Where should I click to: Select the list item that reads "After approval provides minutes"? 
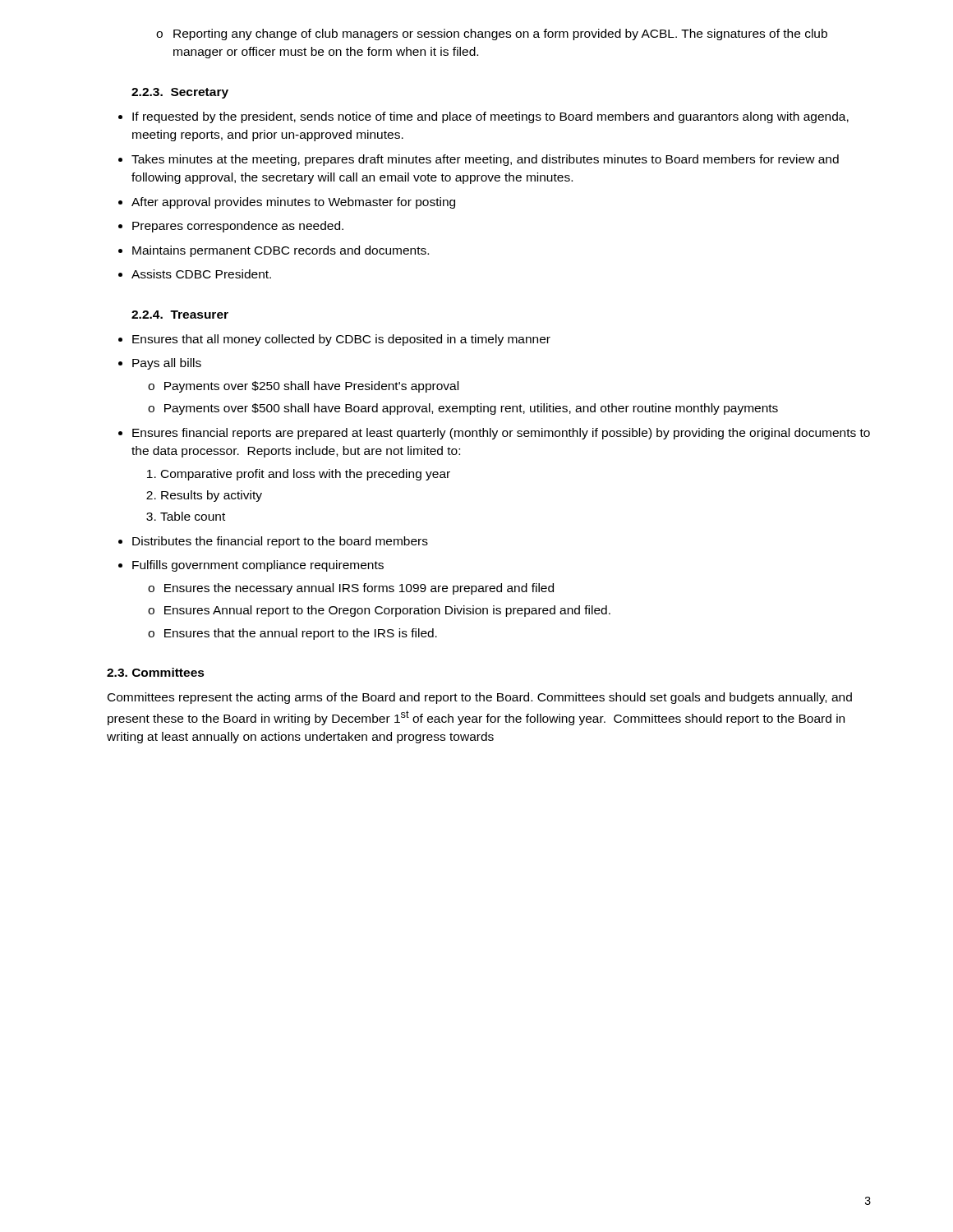(x=294, y=201)
